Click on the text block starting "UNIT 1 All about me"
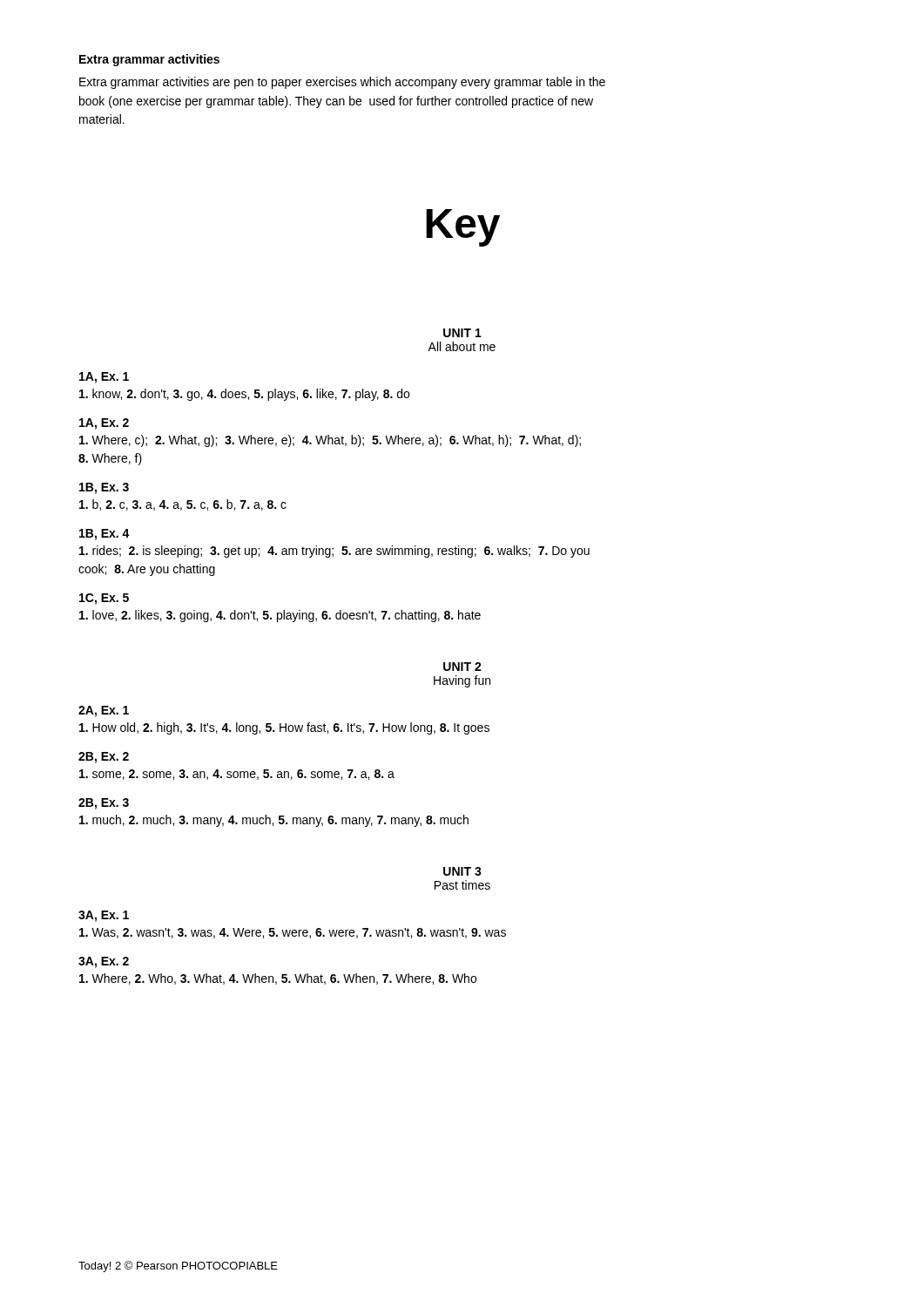This screenshot has width=924, height=1307. pos(462,340)
